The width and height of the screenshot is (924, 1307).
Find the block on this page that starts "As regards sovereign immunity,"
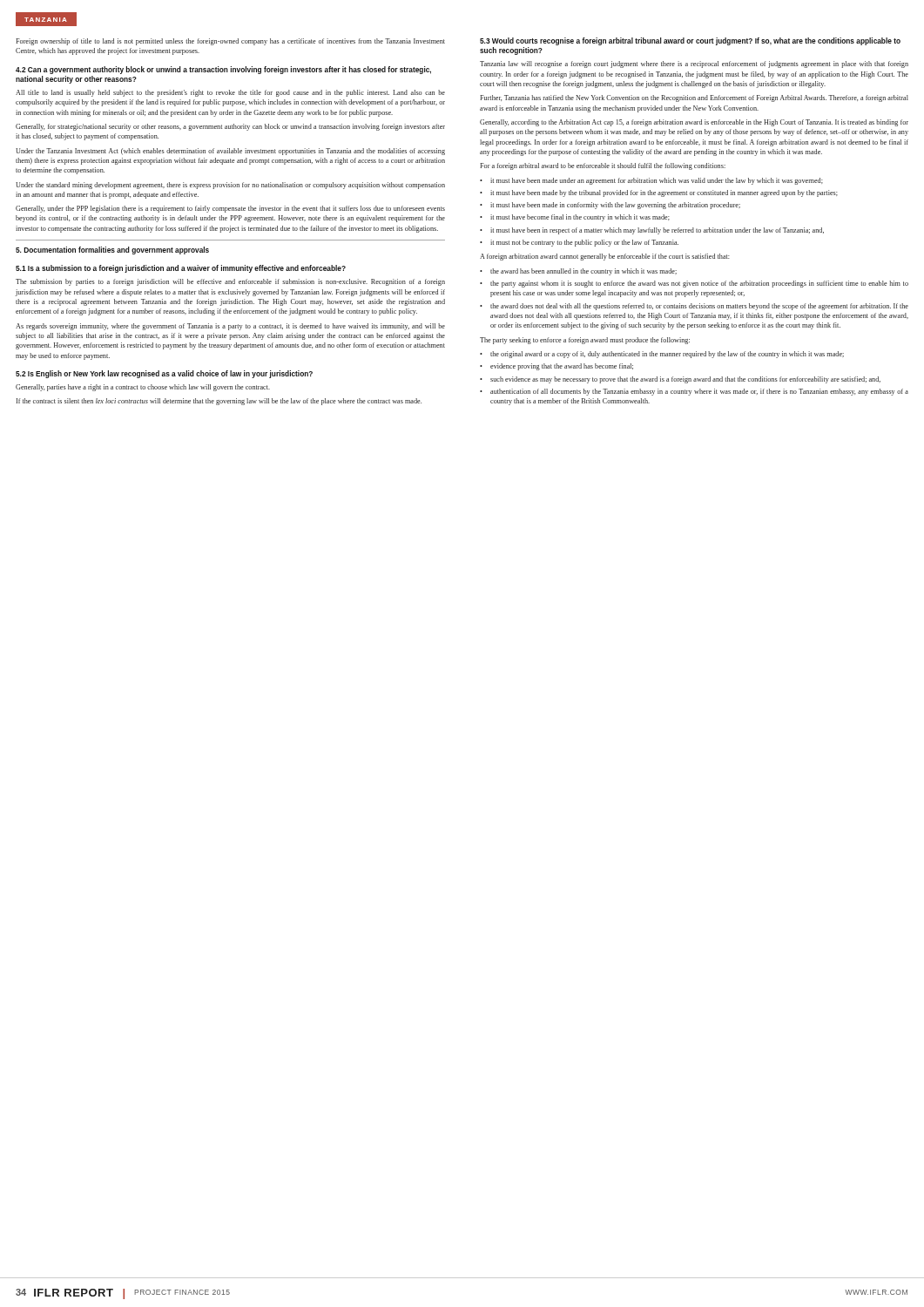pos(230,341)
